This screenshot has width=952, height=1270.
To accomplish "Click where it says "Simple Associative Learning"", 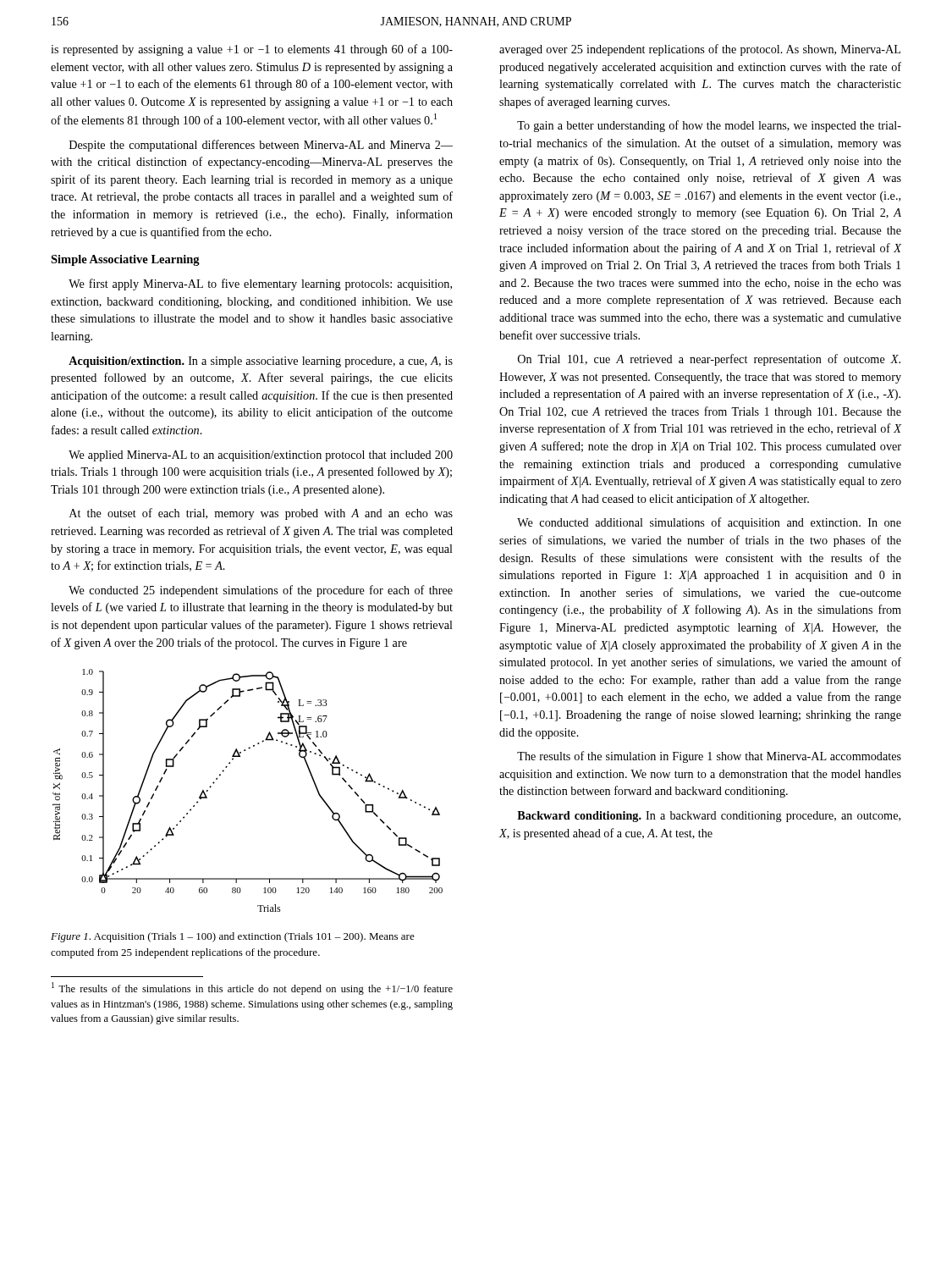I will tap(125, 259).
